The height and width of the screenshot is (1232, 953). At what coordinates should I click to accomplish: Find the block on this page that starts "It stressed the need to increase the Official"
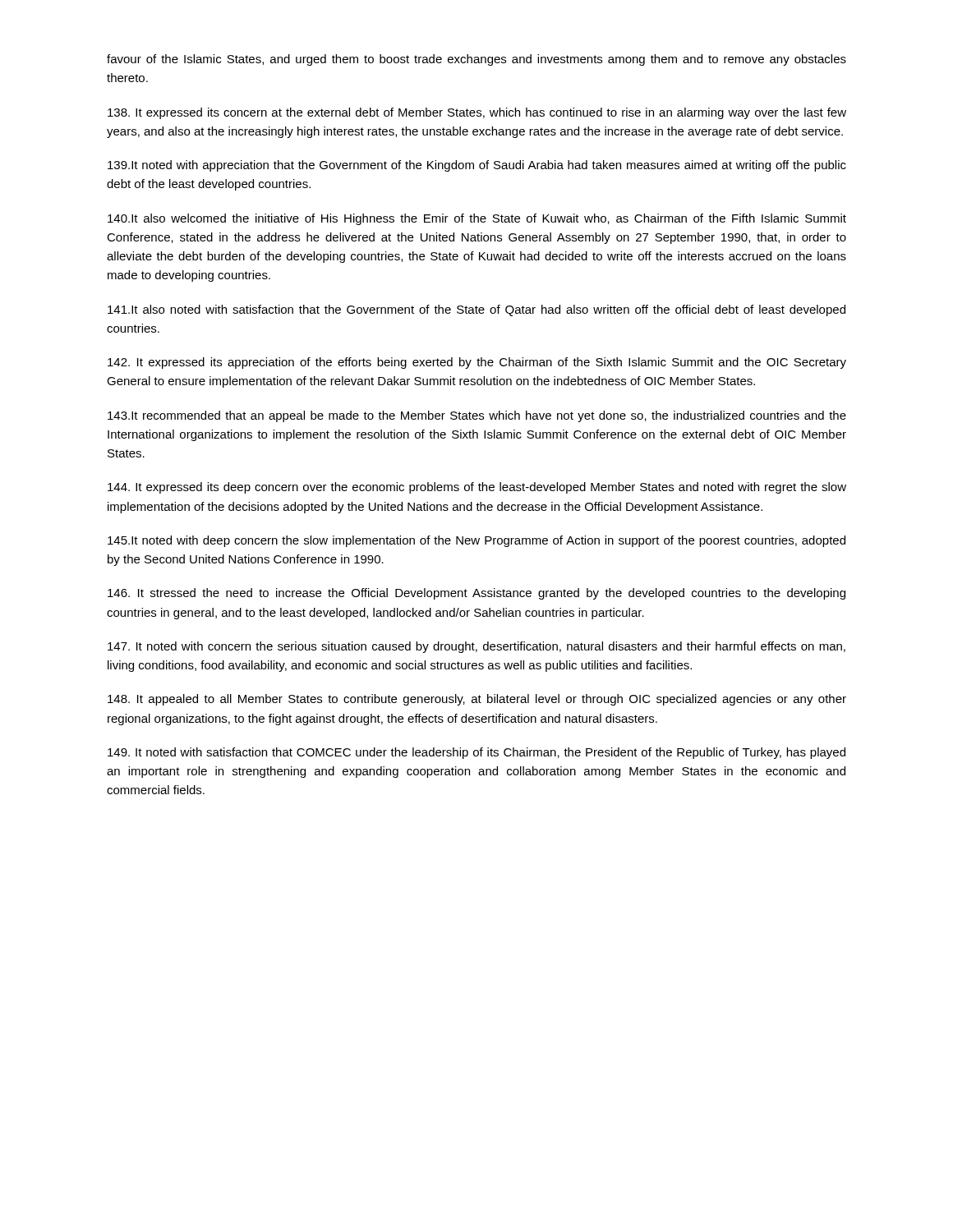pyautogui.click(x=476, y=602)
